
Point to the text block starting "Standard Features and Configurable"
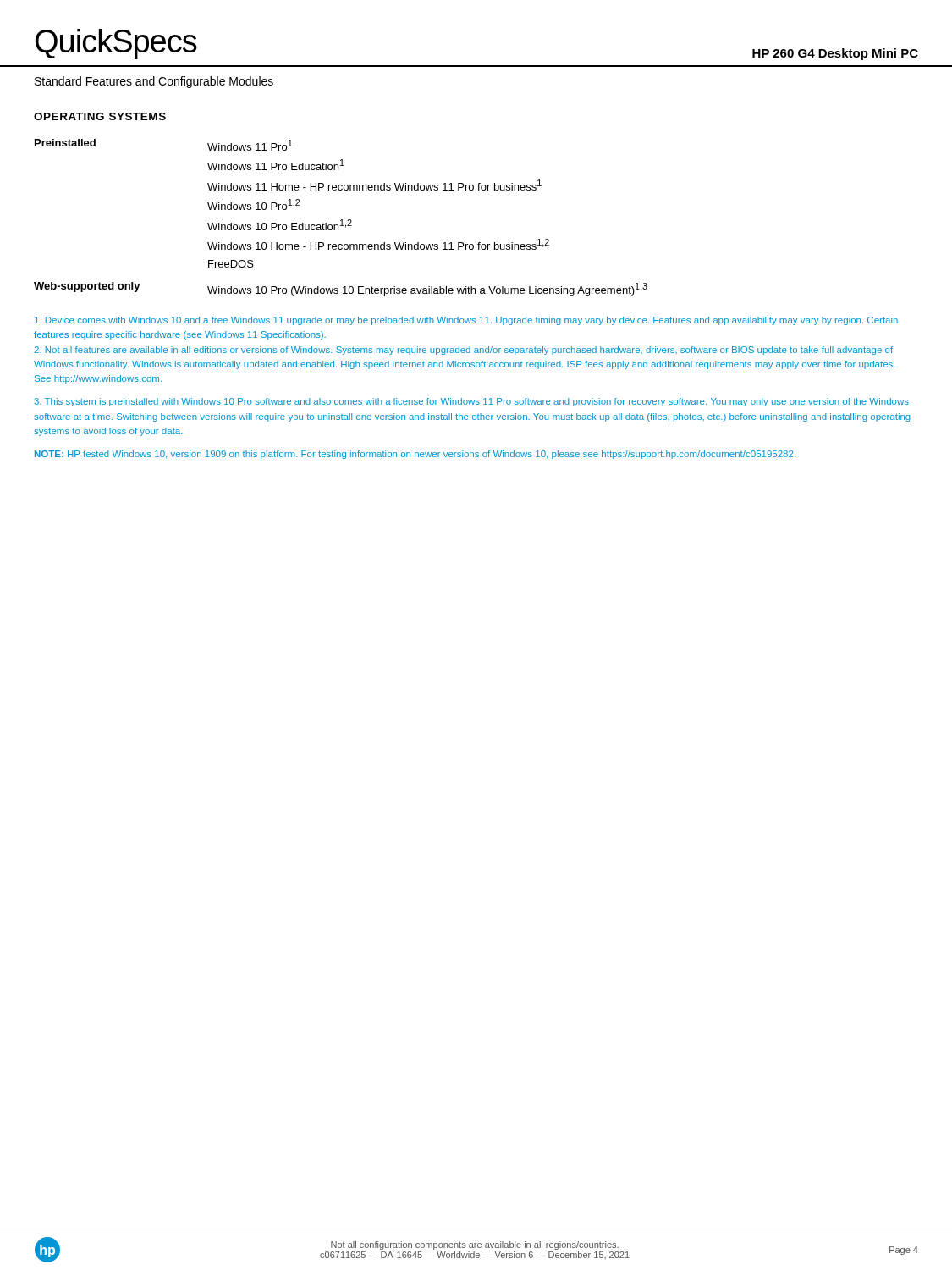tap(154, 81)
